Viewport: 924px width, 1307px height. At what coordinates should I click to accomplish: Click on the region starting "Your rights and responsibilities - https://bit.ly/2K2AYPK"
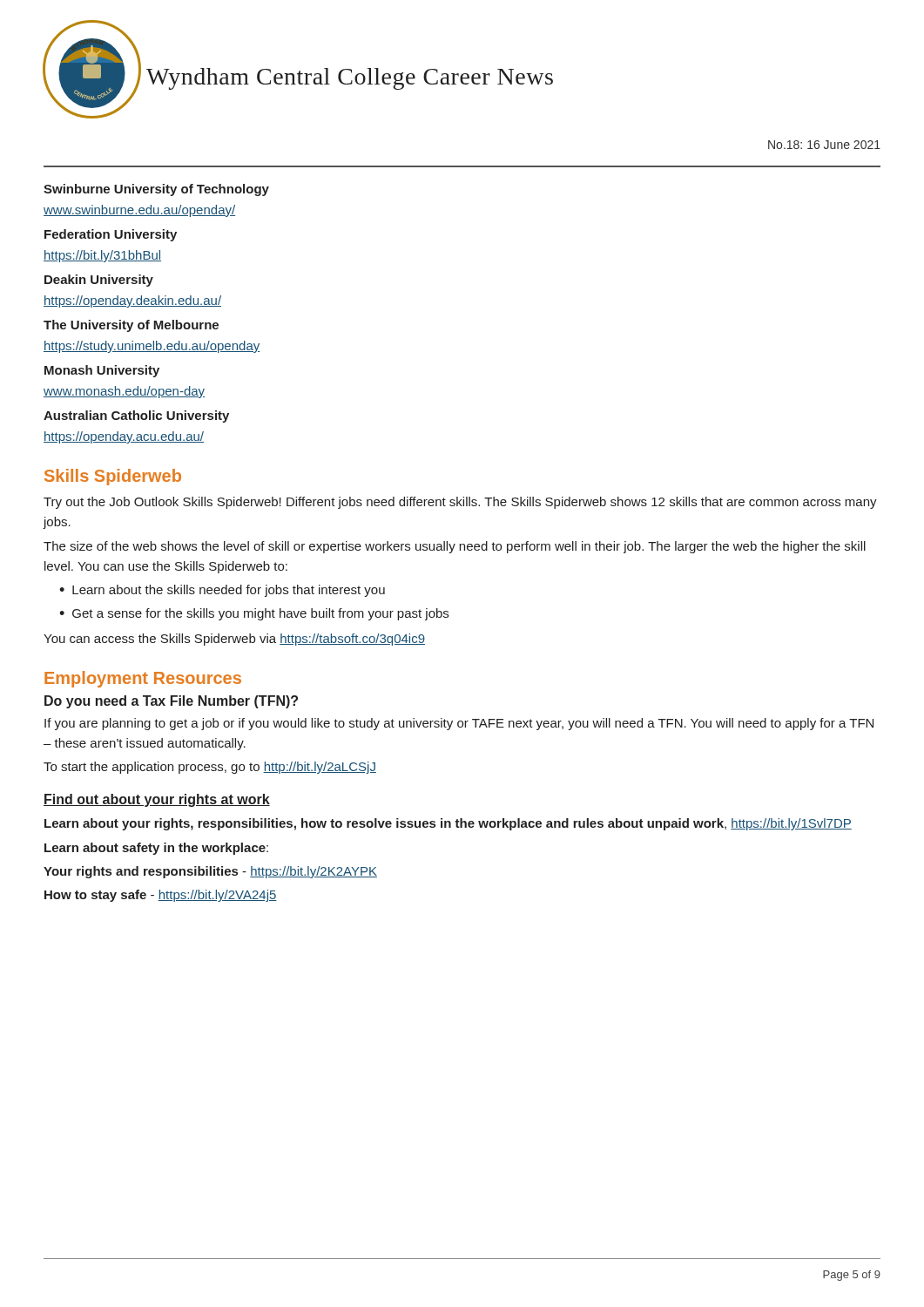tap(210, 871)
